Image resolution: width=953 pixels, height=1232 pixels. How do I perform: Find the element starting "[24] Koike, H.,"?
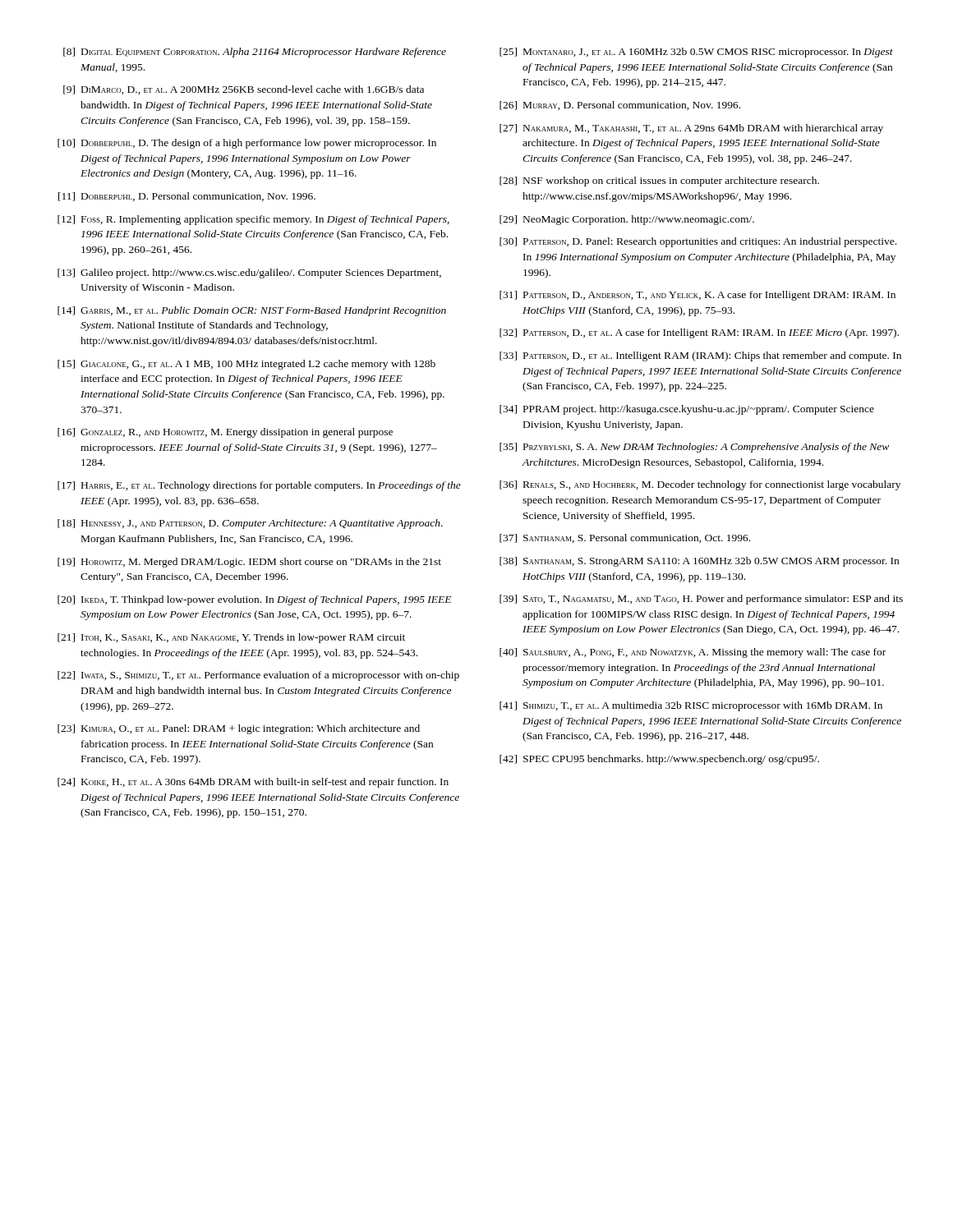(x=255, y=797)
